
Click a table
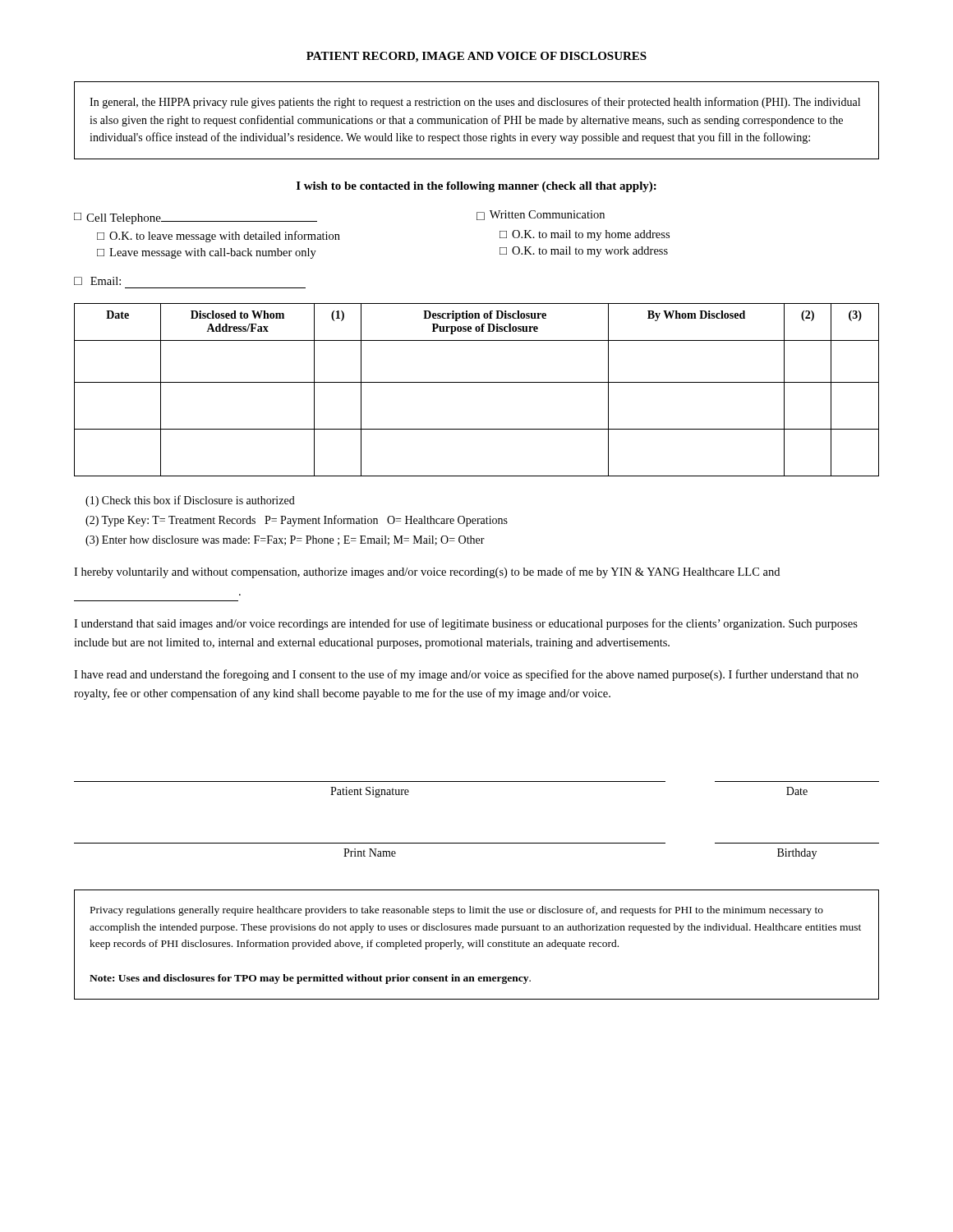click(x=476, y=390)
